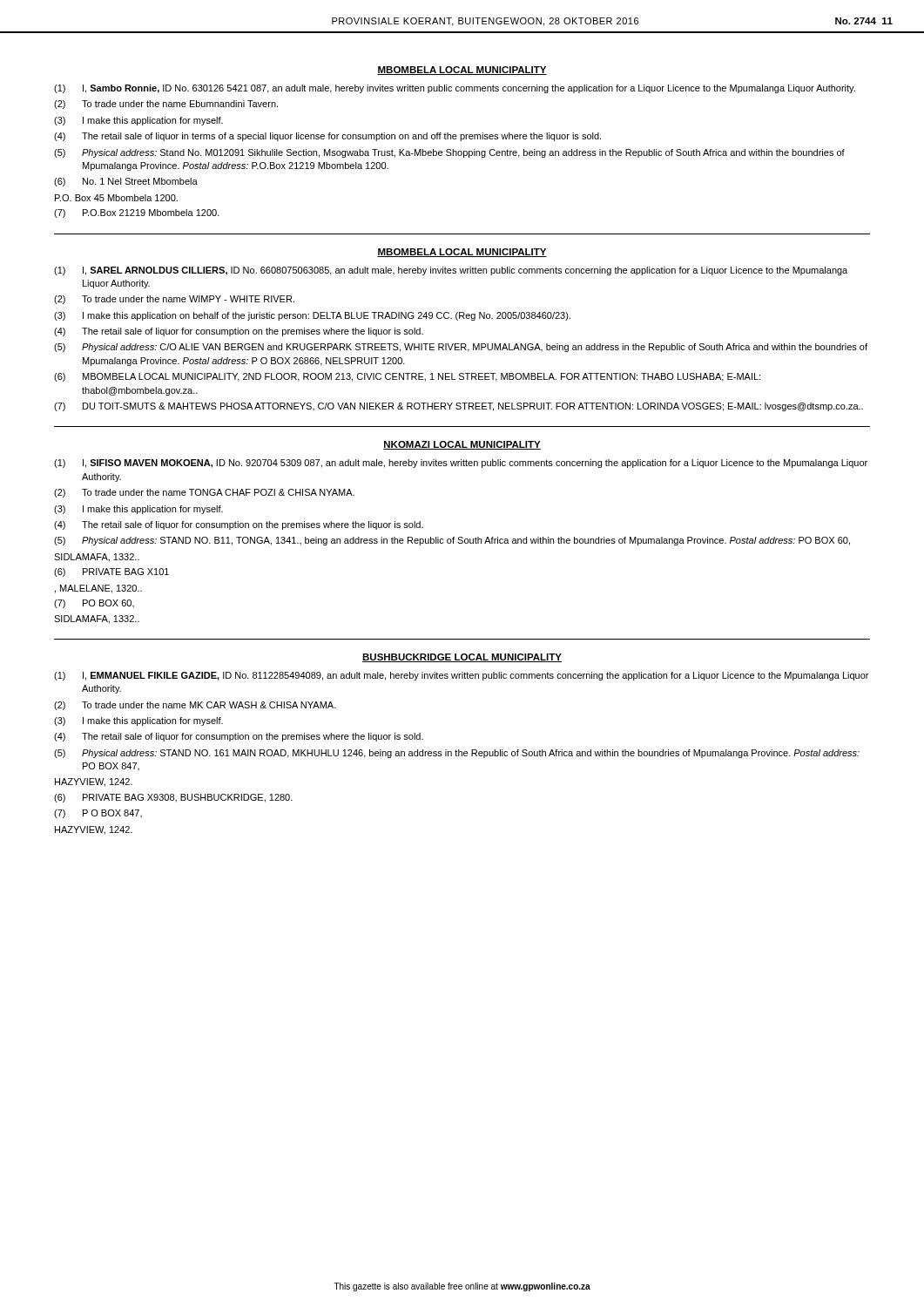Find "NKOMAZI LOCAL MUNICIPALITY" on this page

pos(462,445)
